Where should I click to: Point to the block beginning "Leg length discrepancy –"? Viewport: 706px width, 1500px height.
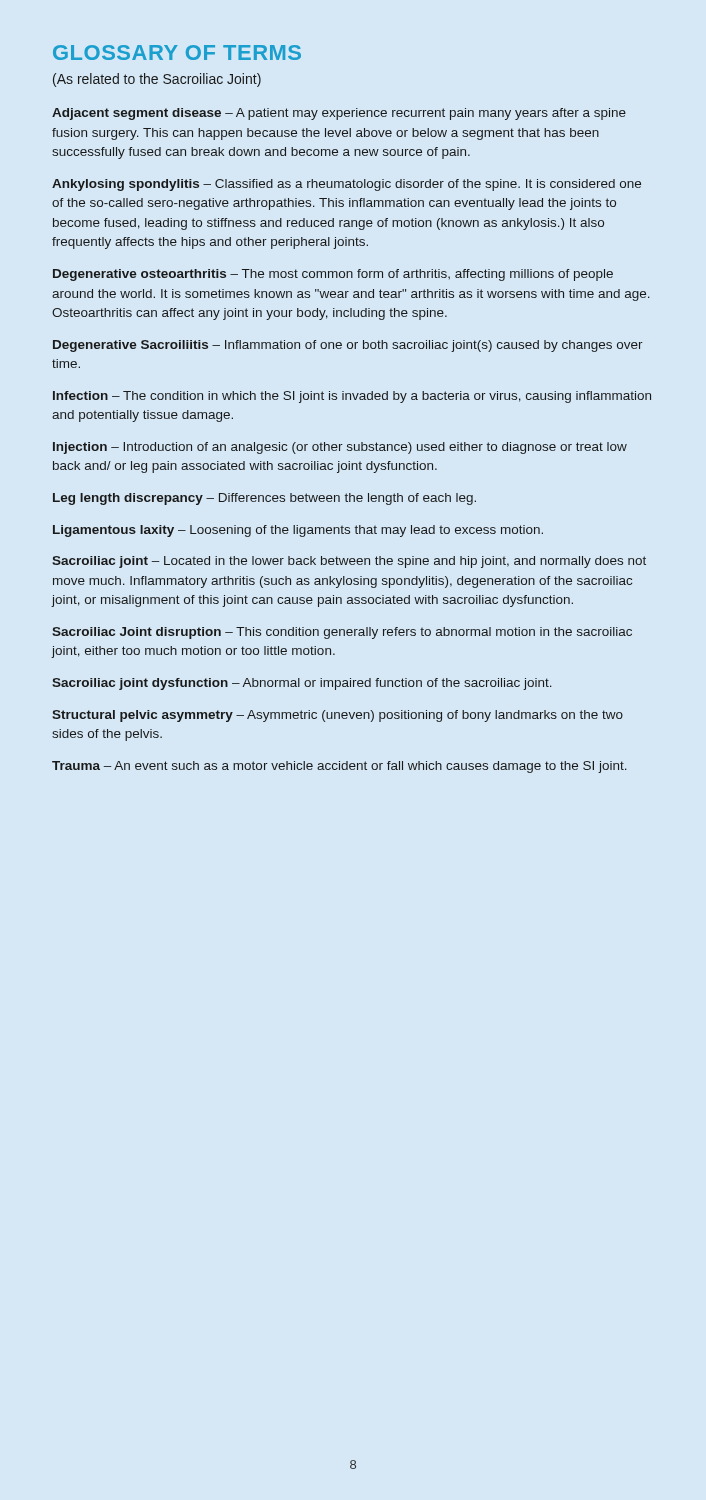pos(265,498)
